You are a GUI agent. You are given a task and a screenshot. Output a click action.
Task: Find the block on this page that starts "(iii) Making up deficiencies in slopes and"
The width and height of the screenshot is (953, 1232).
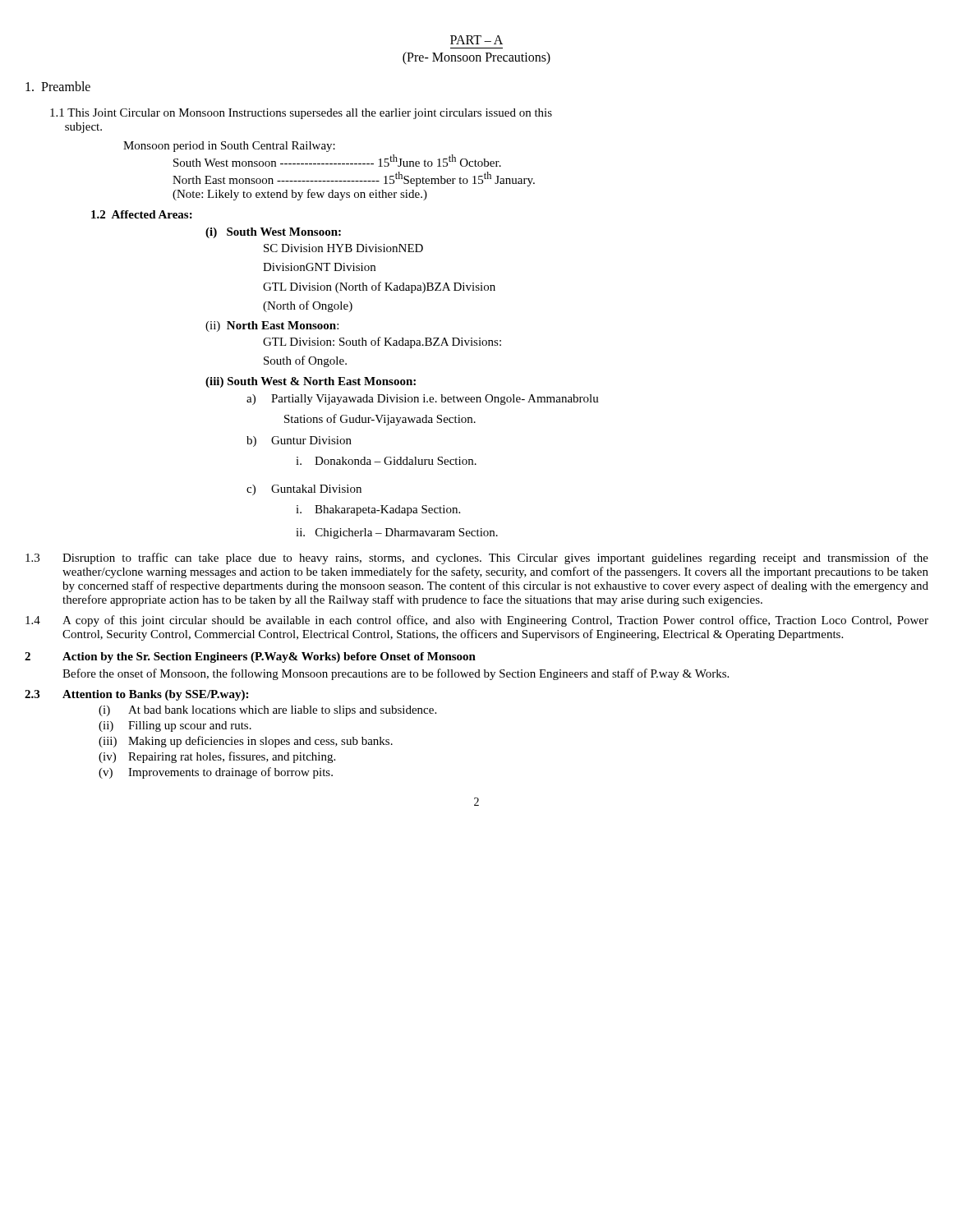point(246,742)
